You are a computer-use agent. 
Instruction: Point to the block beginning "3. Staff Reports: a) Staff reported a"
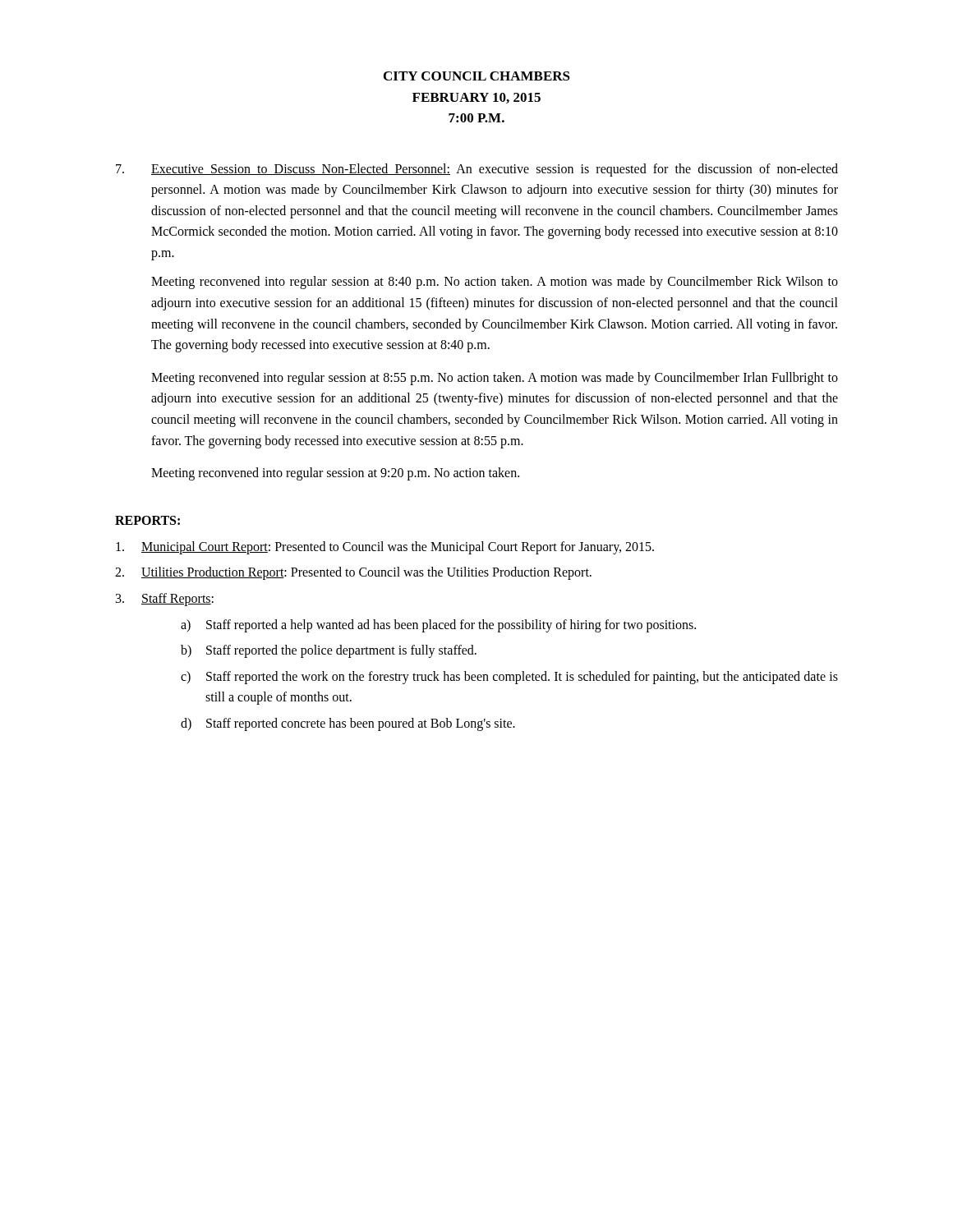476,663
